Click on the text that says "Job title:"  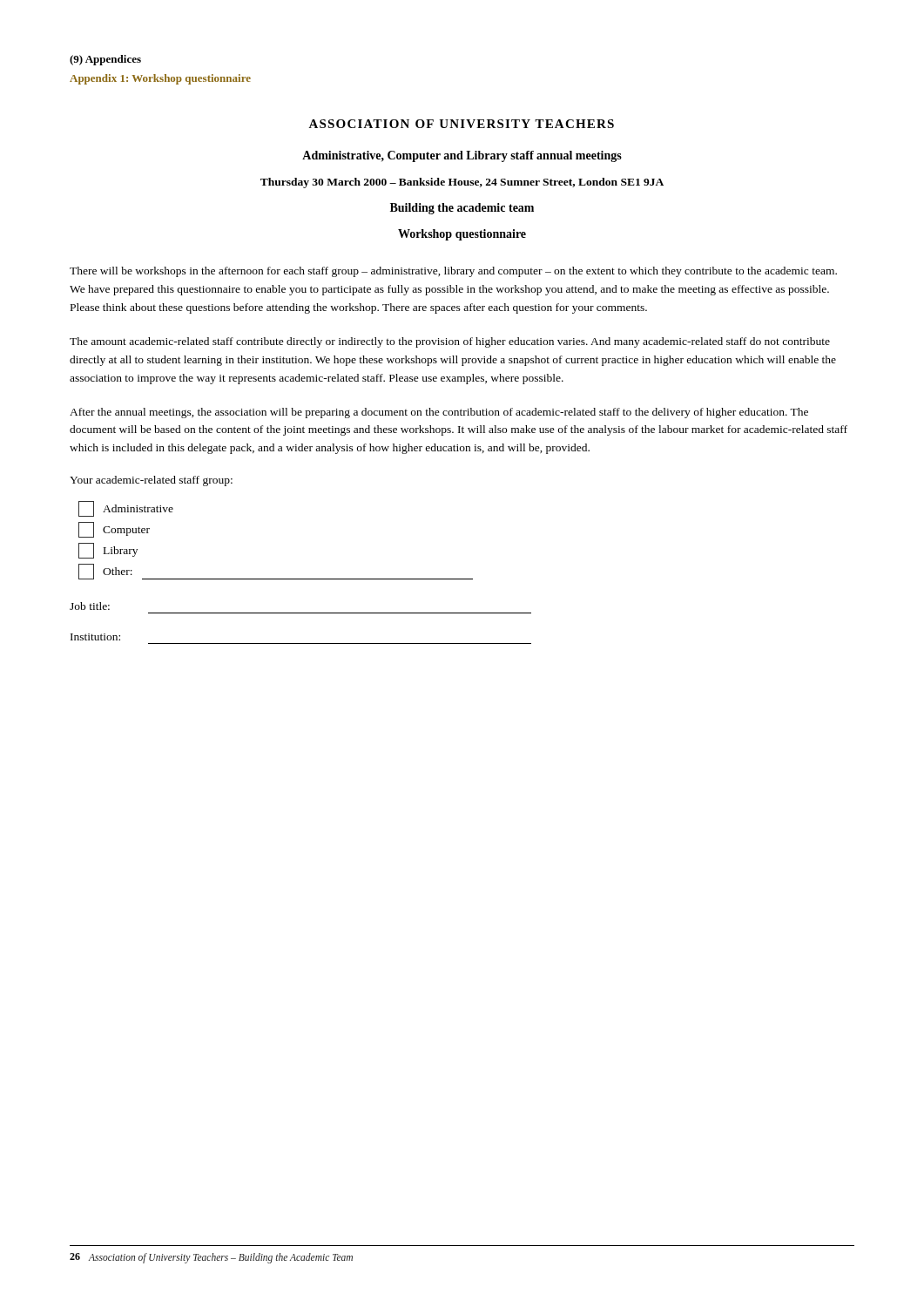(x=300, y=606)
